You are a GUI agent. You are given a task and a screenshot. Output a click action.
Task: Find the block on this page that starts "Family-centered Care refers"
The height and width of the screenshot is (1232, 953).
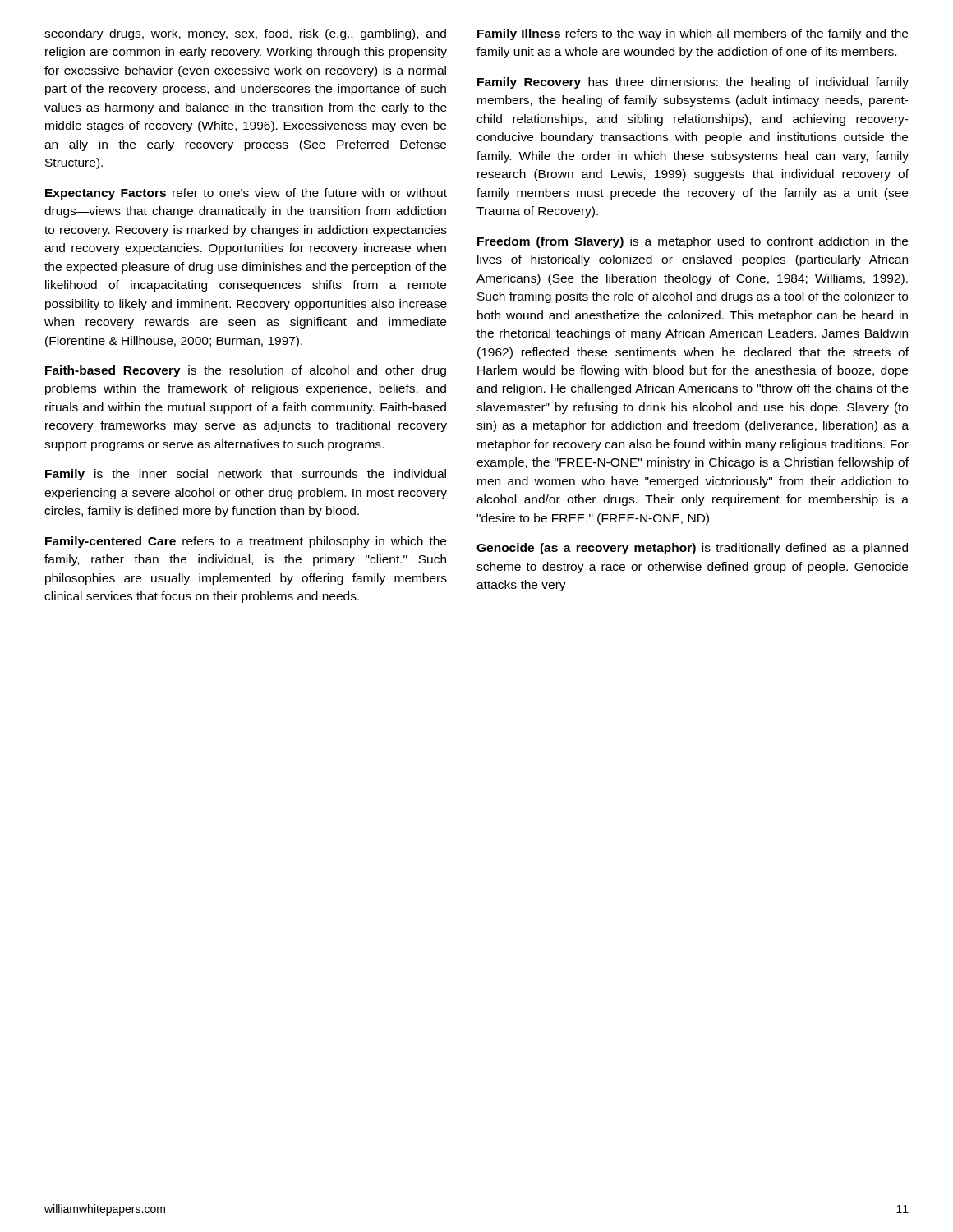246,569
